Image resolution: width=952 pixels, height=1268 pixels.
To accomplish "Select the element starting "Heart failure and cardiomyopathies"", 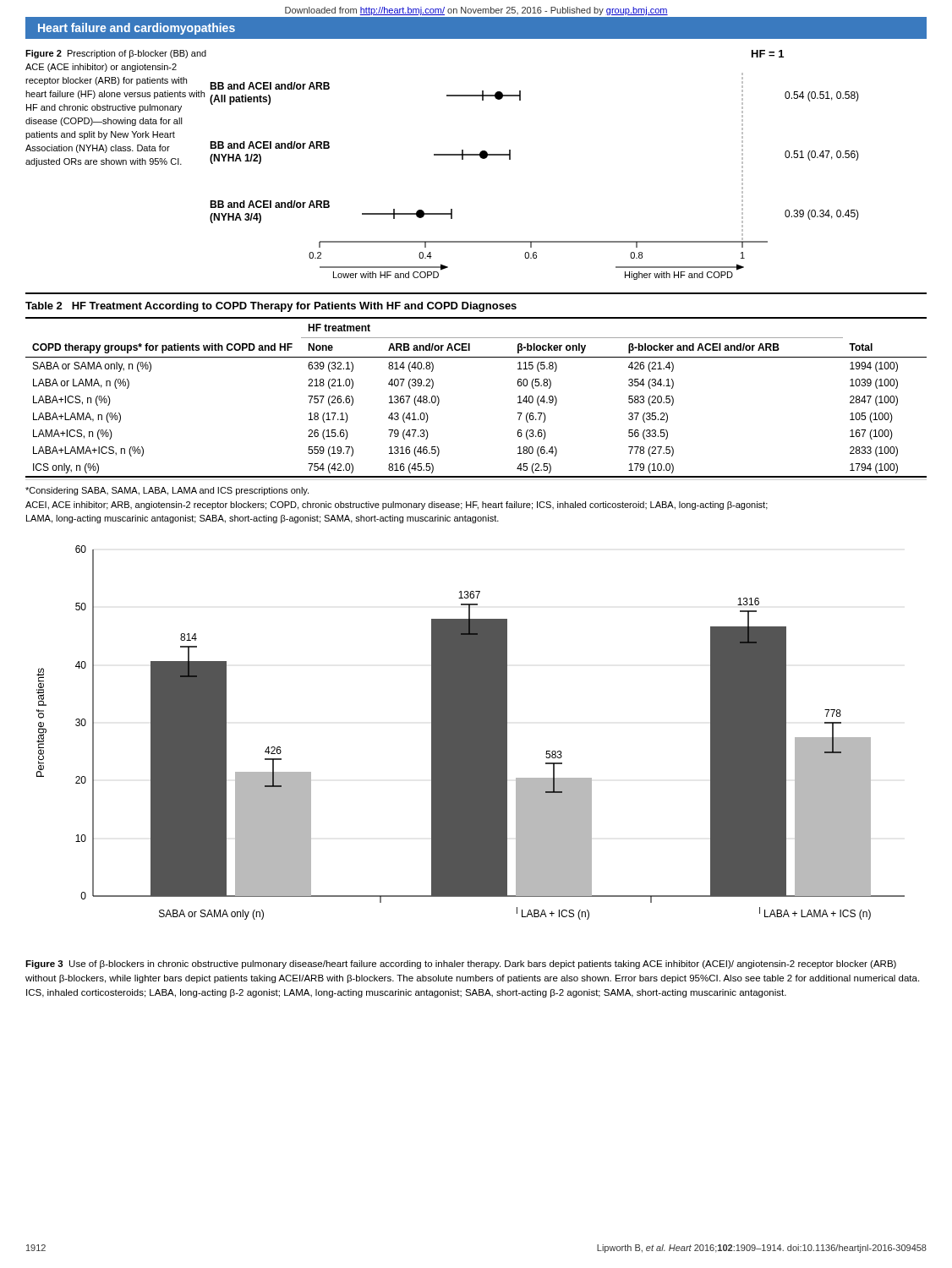I will point(136,28).
